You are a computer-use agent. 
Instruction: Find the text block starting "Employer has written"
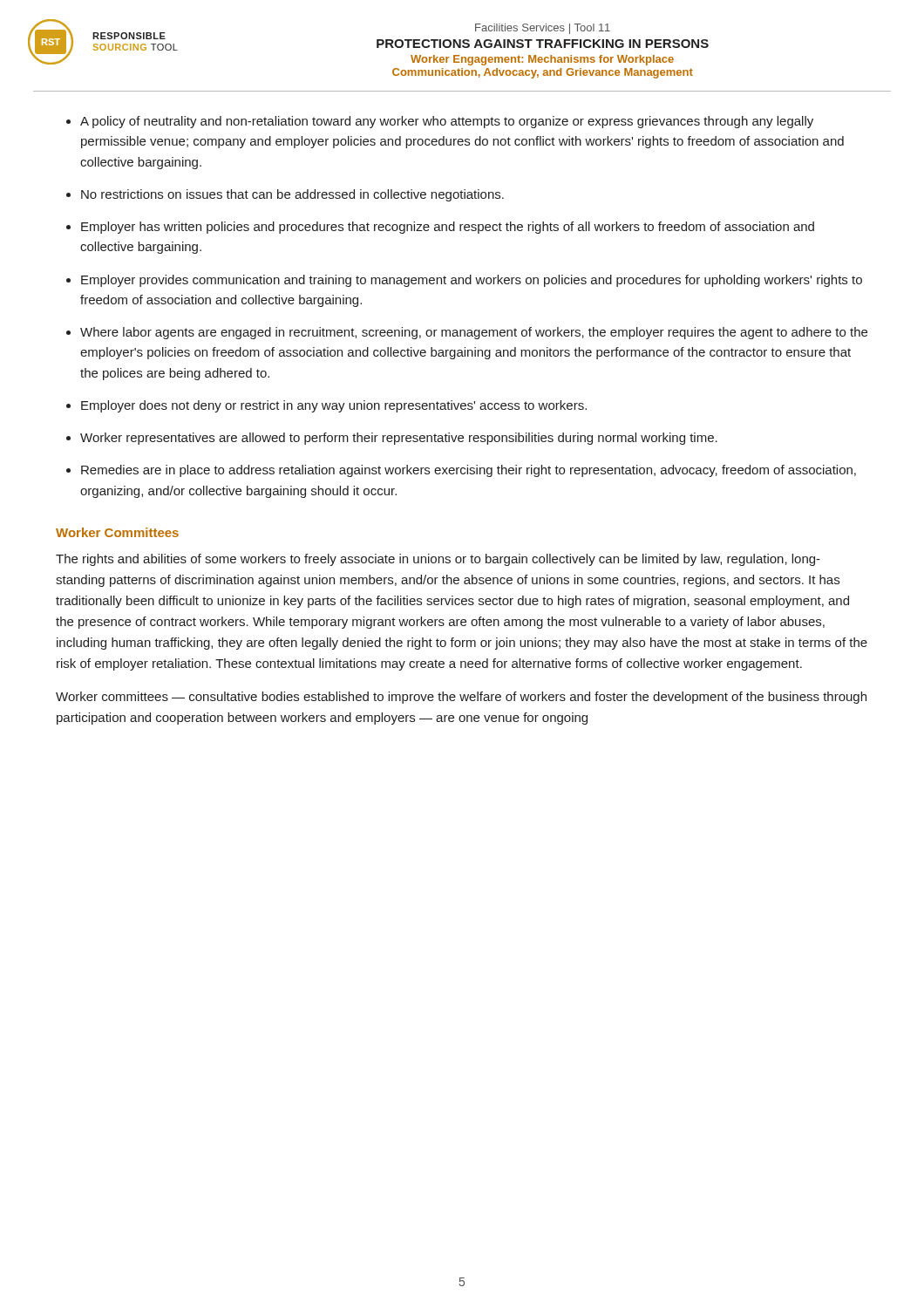(448, 236)
